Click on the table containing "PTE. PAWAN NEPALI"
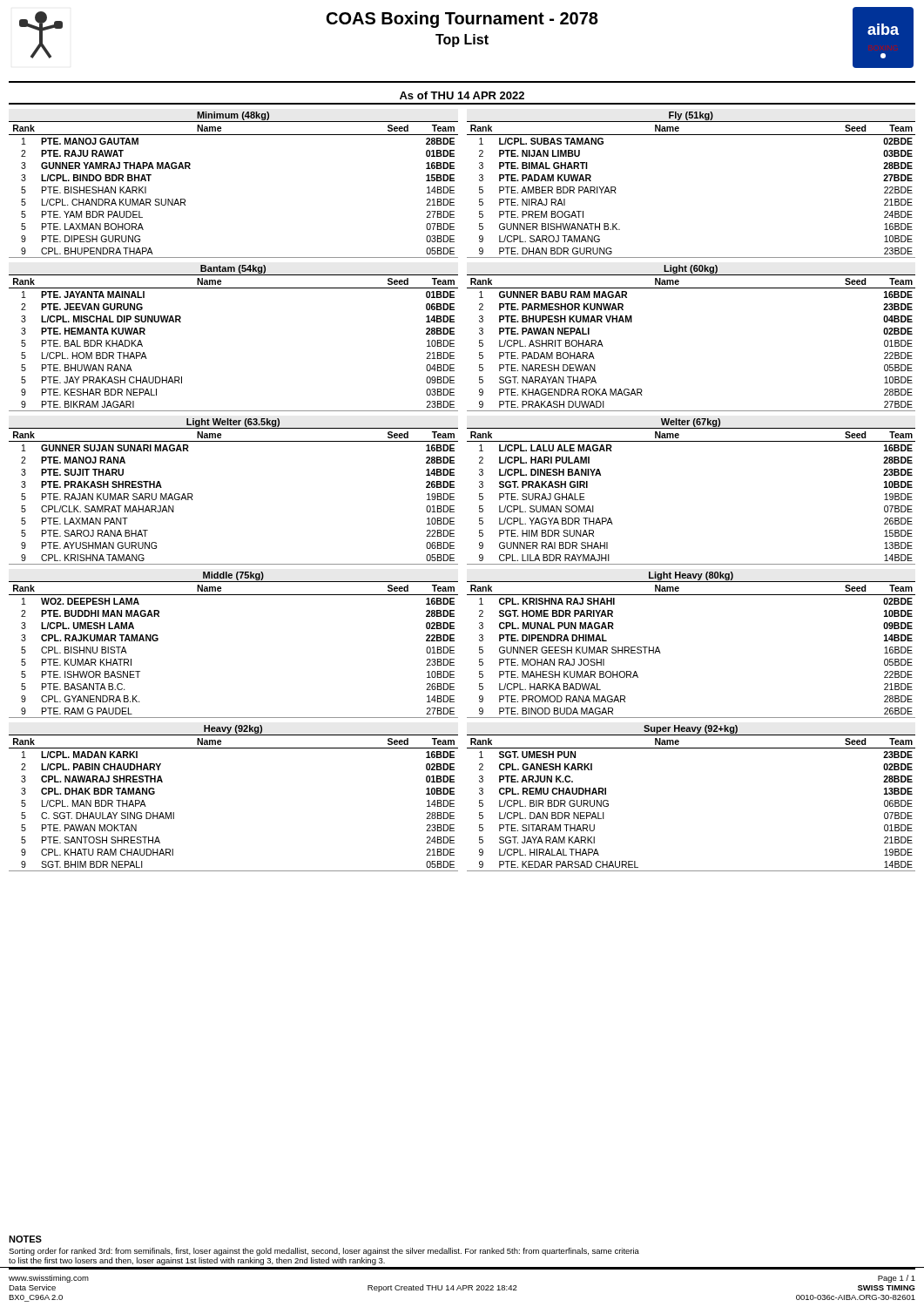 [x=691, y=337]
